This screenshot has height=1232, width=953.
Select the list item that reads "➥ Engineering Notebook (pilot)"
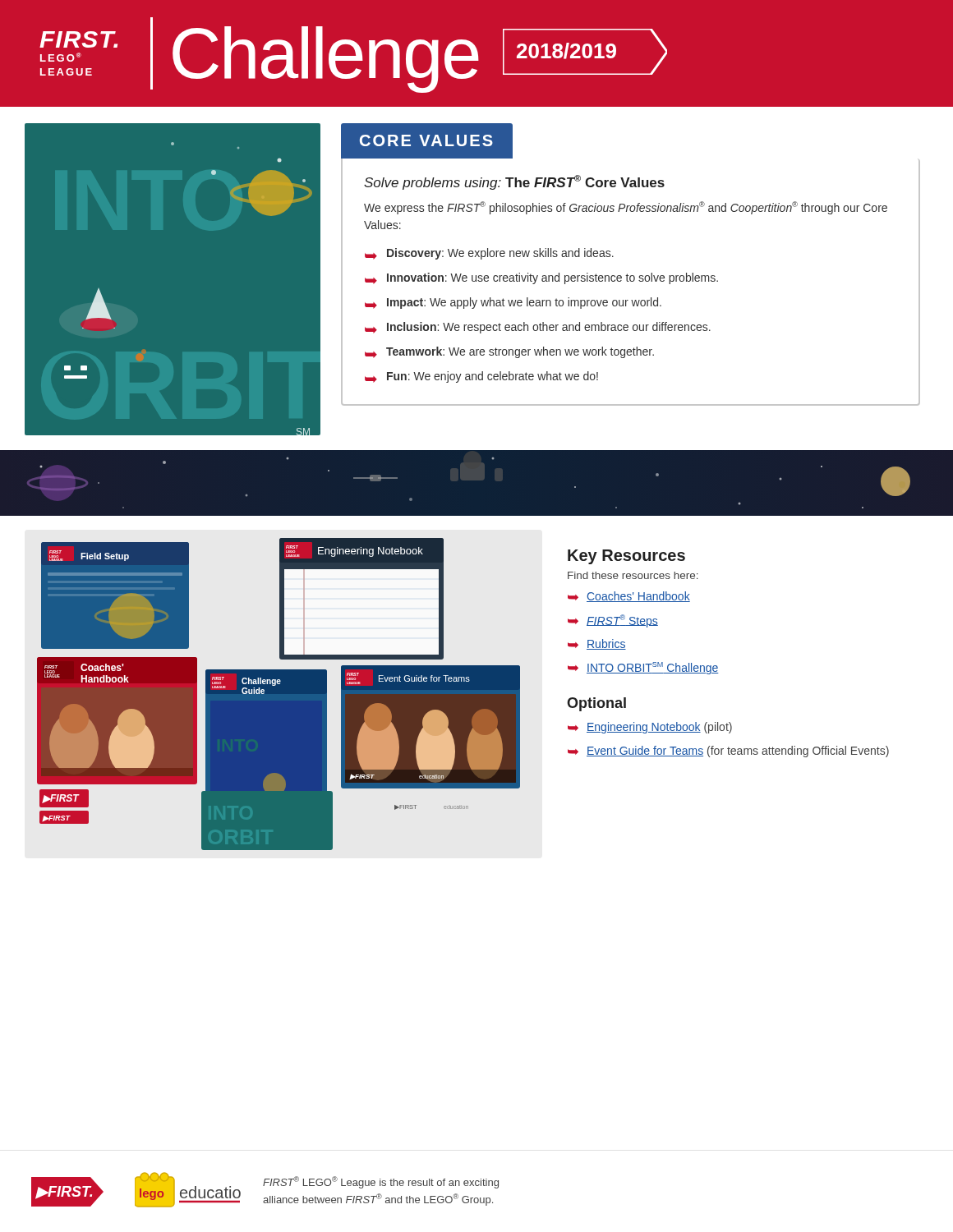pos(650,729)
